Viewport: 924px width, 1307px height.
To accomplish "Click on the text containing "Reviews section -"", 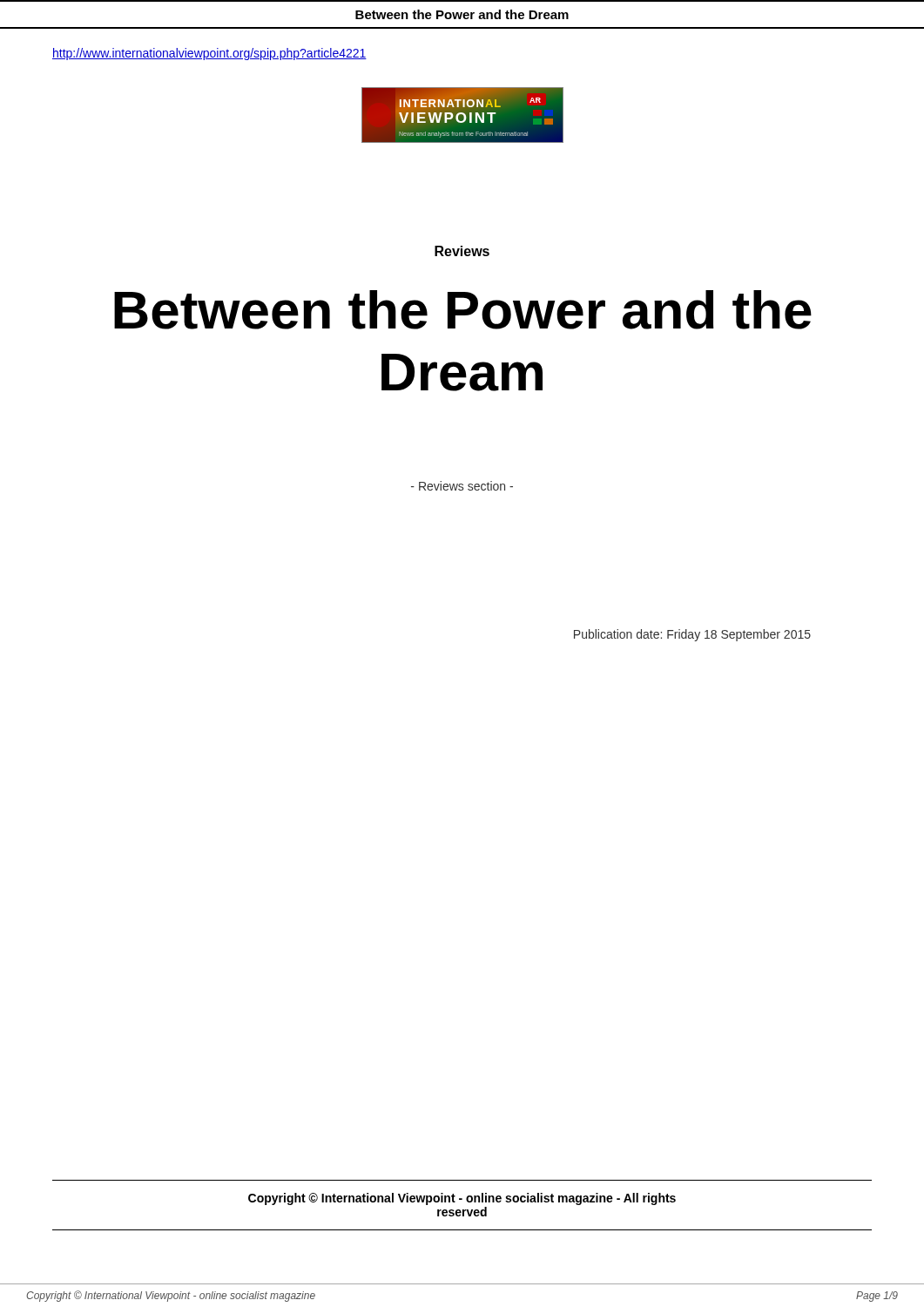I will tap(462, 486).
